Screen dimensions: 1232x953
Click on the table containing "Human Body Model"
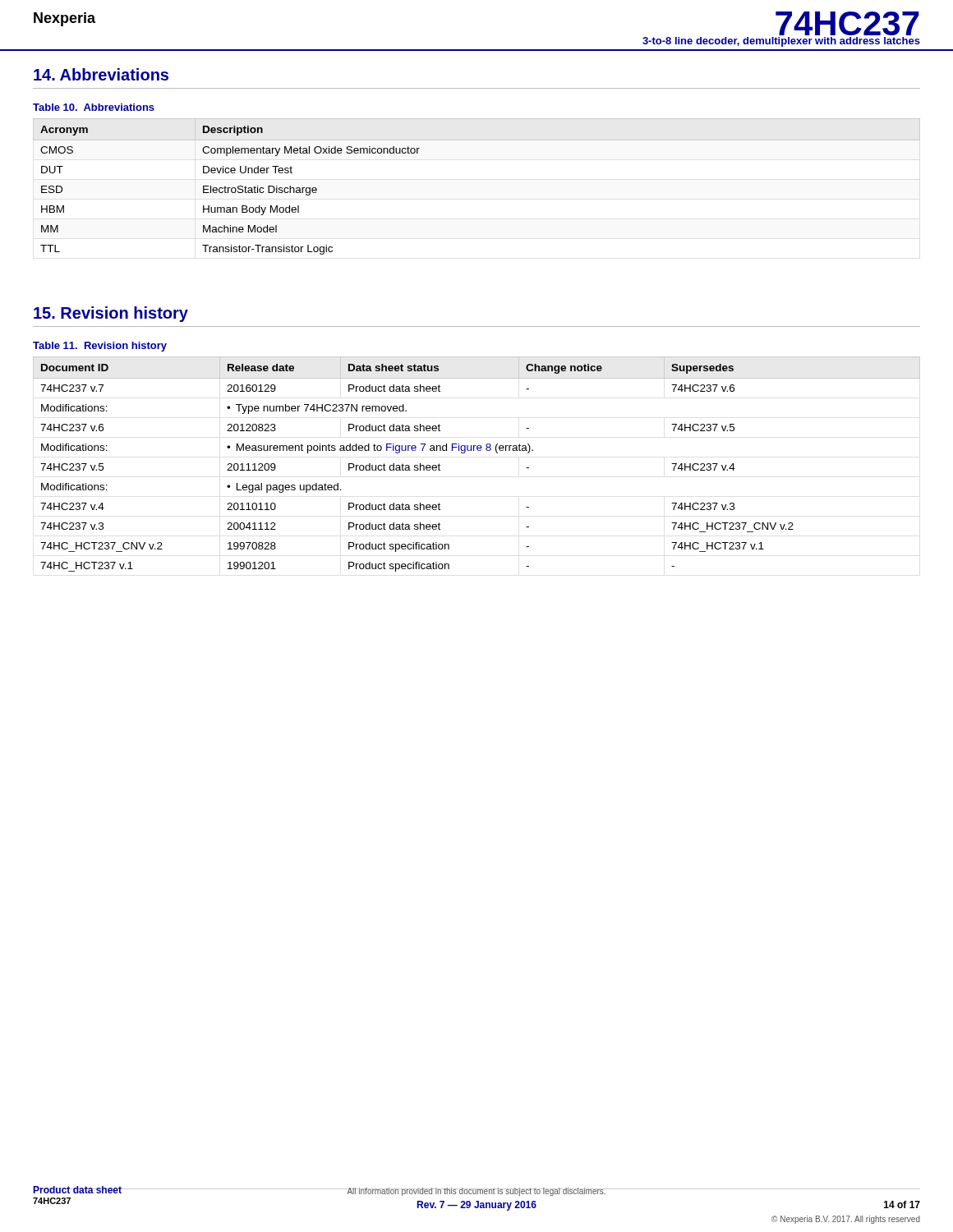(x=476, y=188)
